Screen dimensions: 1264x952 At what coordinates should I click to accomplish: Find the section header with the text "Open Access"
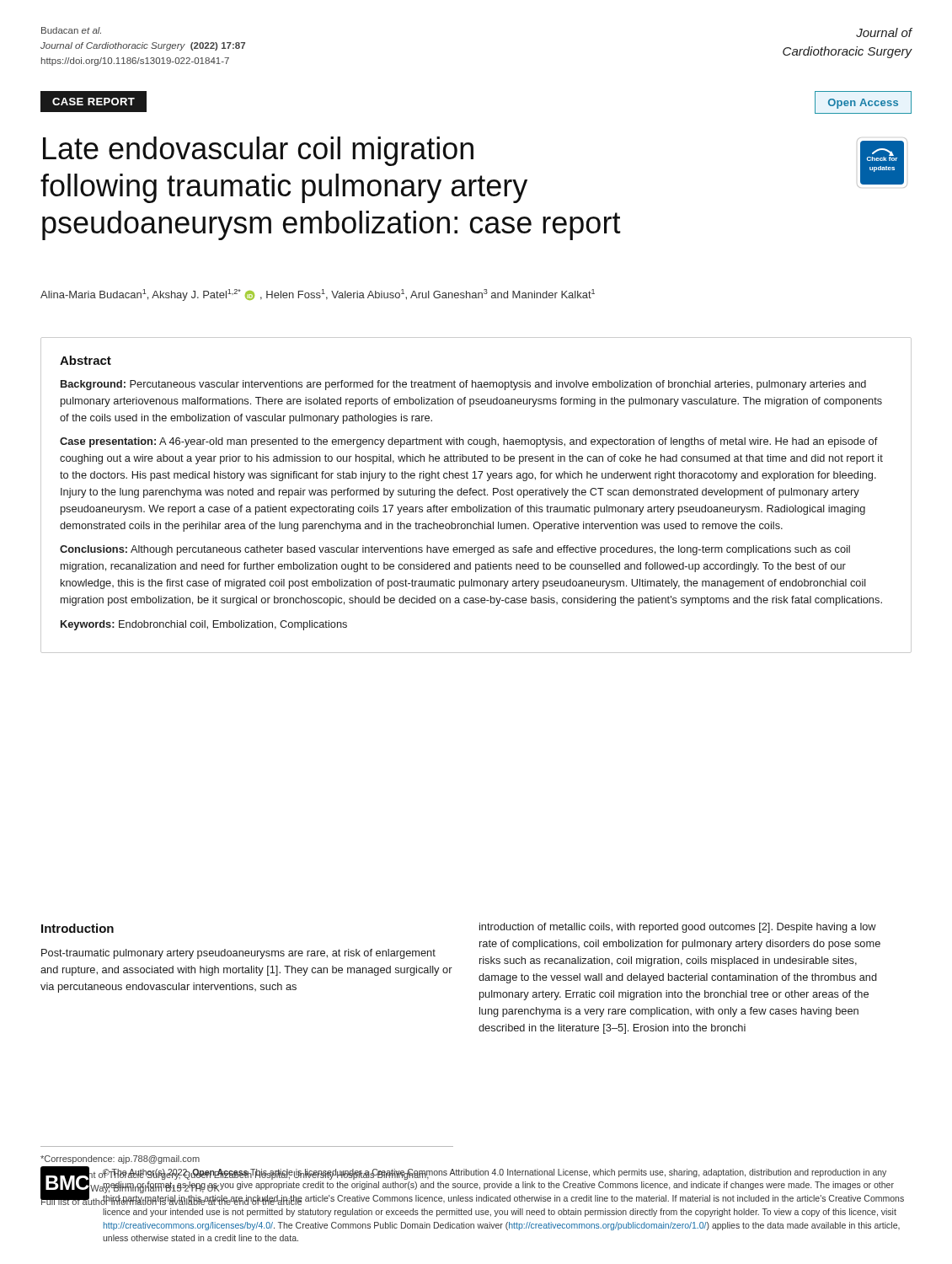[863, 102]
